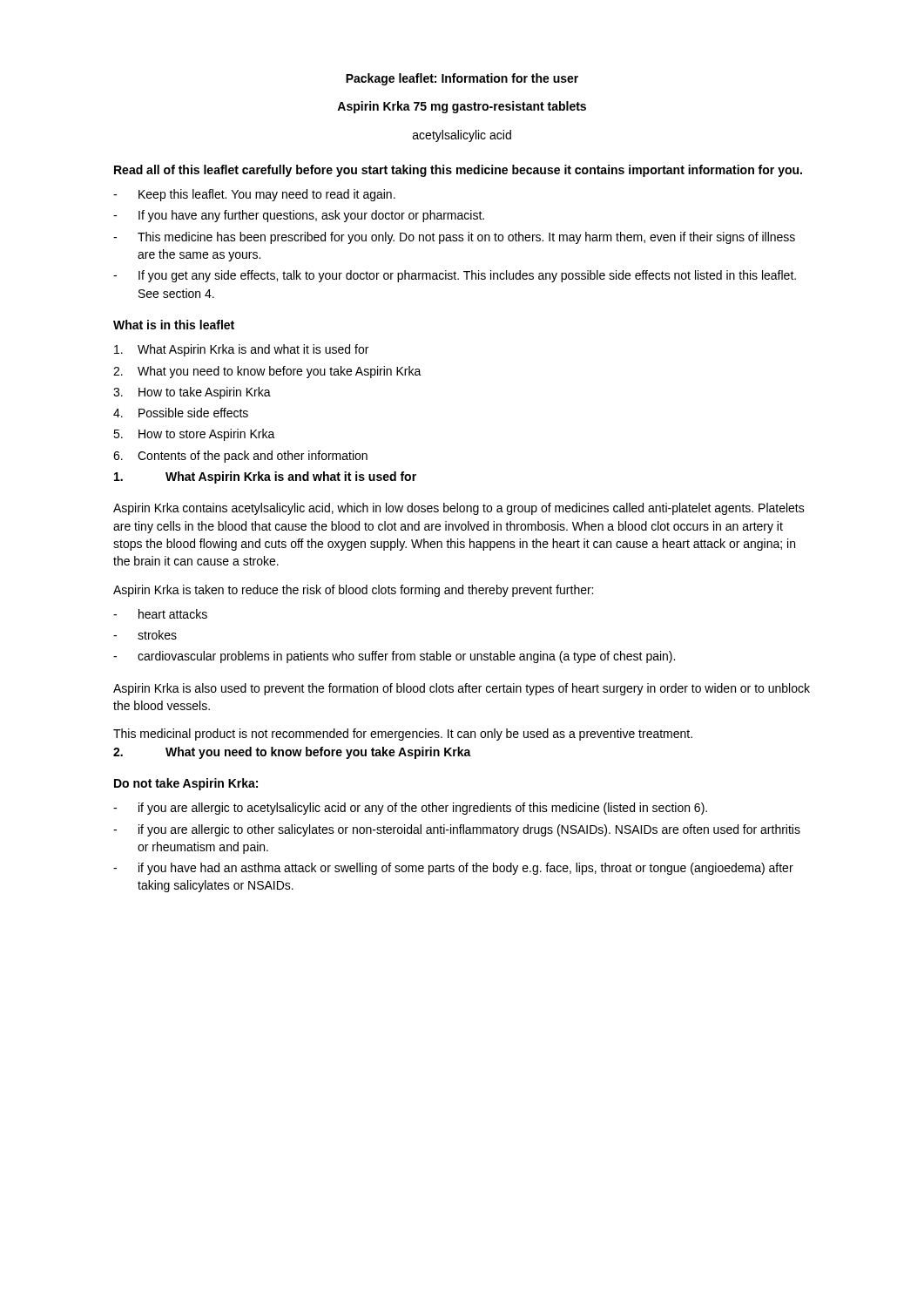924x1307 pixels.
Task: Select the title with the text "acetylsalicylic acid"
Action: [x=462, y=135]
